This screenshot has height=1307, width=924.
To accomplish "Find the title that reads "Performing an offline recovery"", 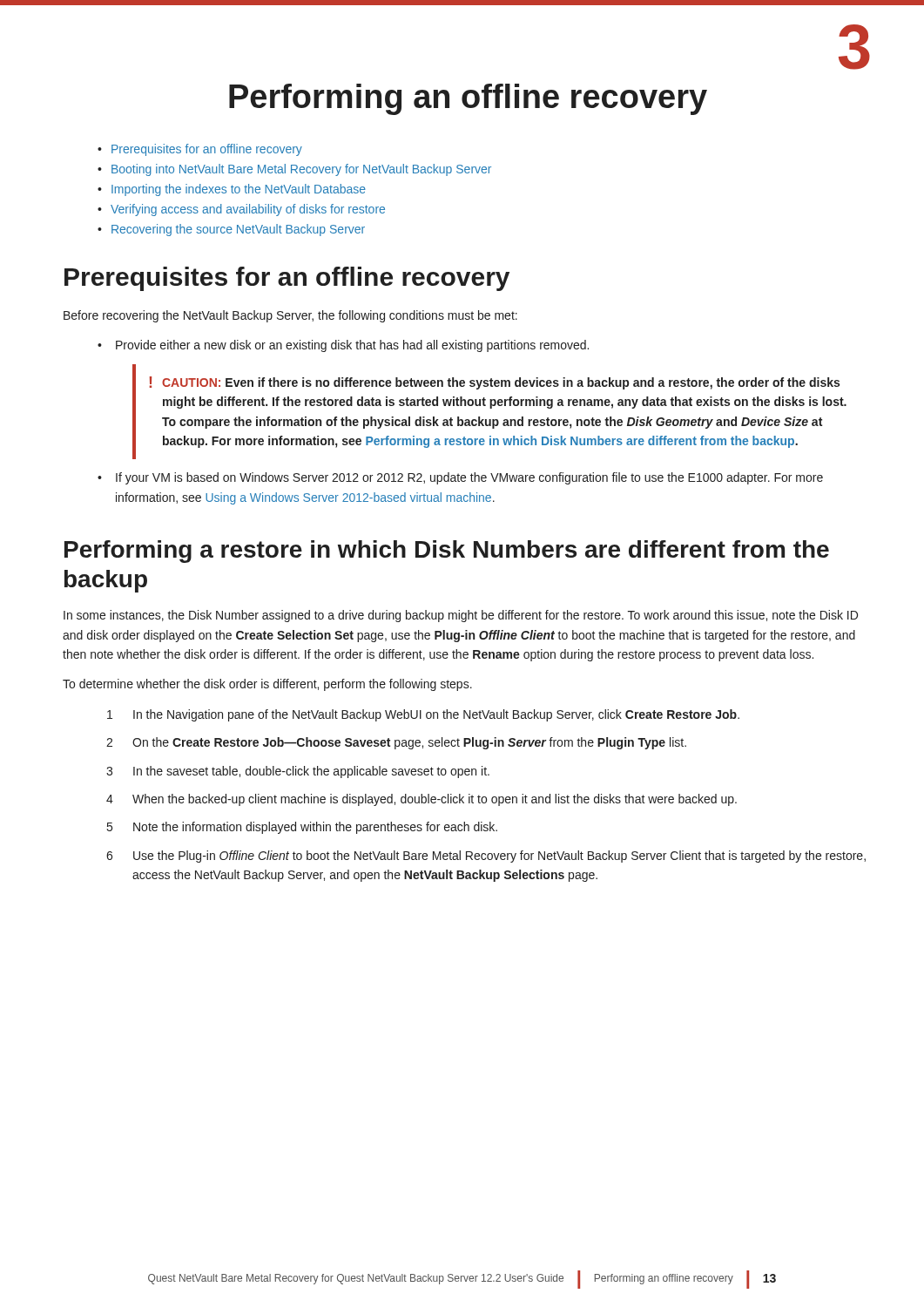I will (467, 97).
